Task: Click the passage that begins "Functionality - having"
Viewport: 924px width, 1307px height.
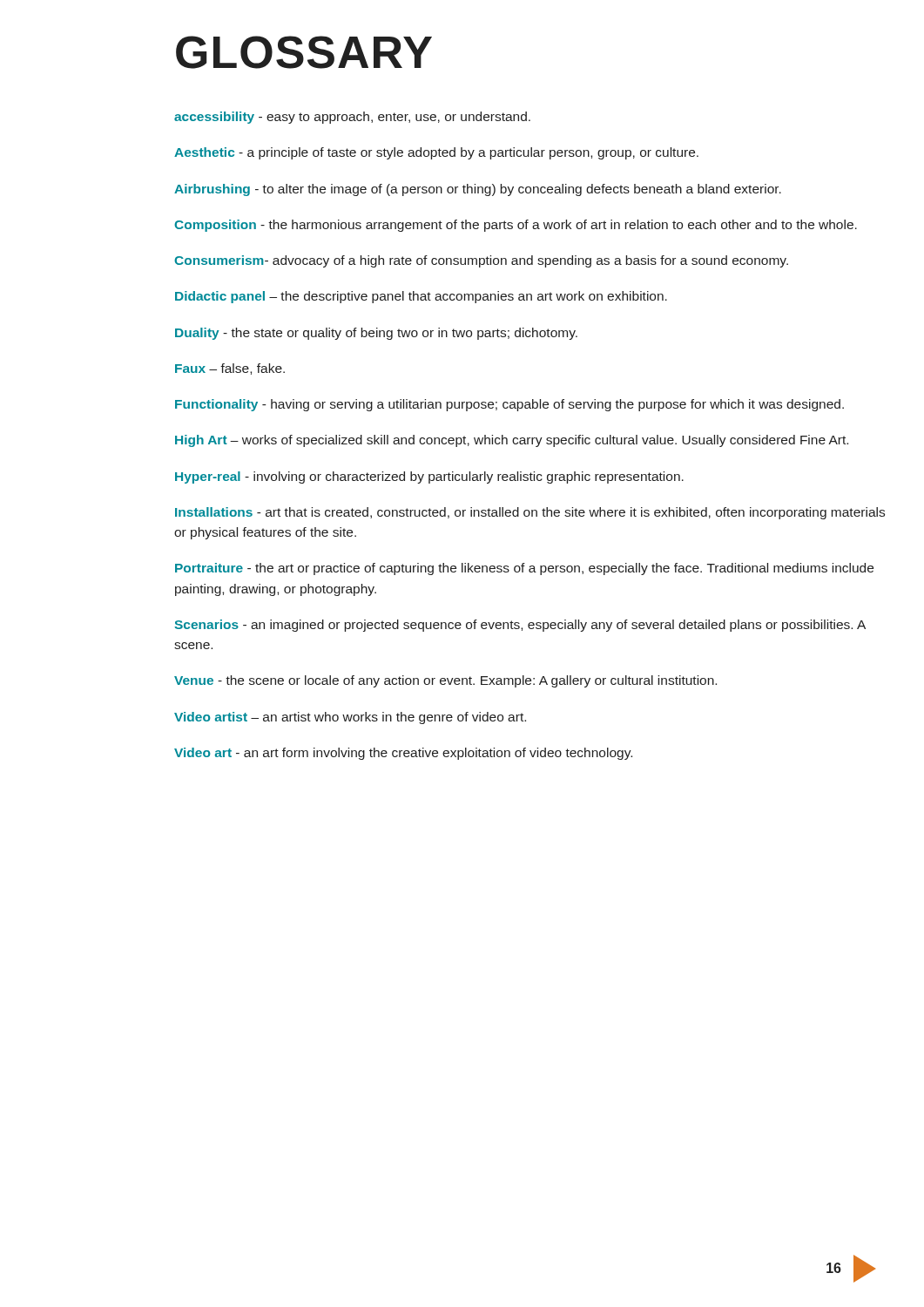Action: (510, 404)
